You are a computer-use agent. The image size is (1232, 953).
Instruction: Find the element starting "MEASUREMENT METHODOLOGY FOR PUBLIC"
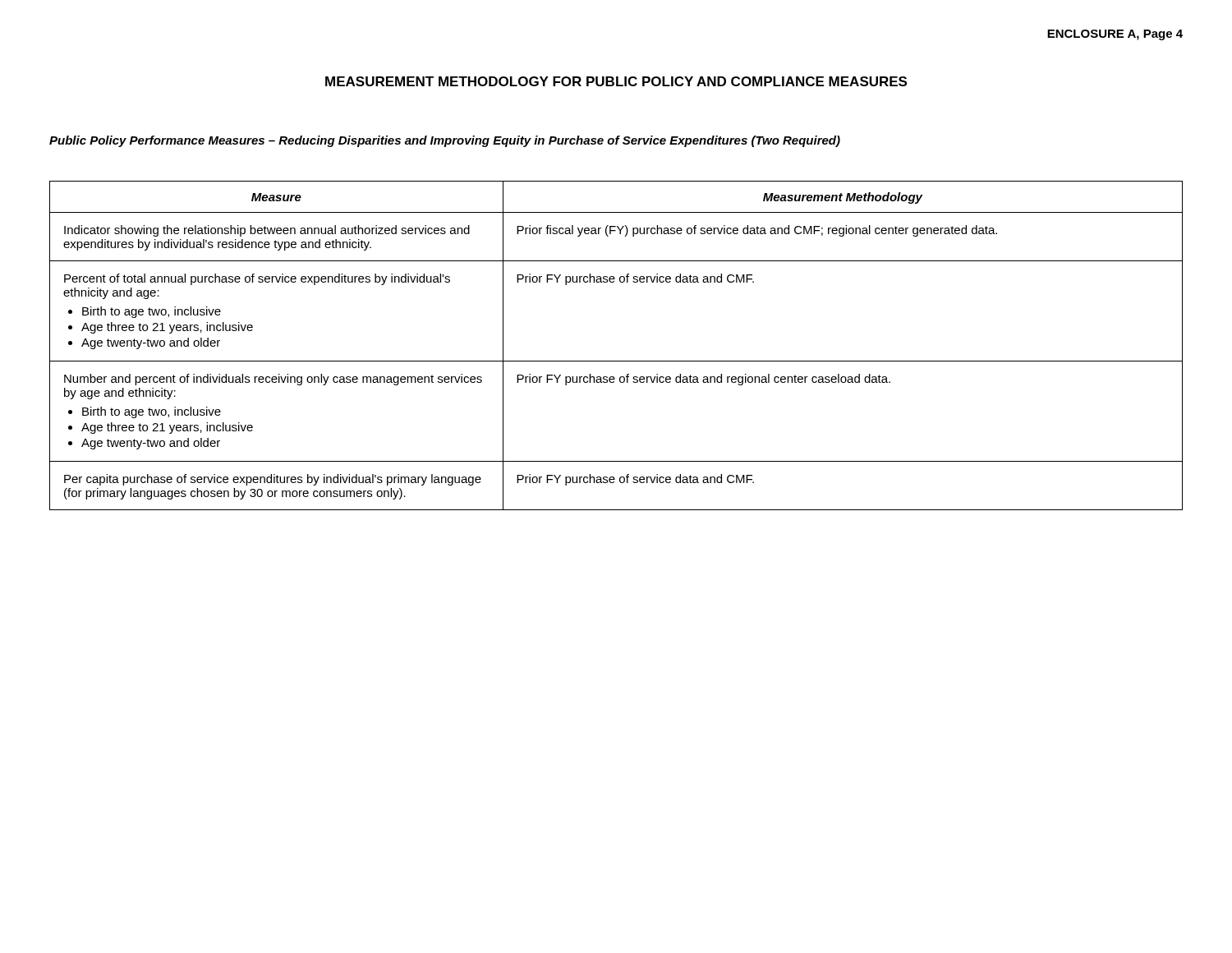(616, 82)
